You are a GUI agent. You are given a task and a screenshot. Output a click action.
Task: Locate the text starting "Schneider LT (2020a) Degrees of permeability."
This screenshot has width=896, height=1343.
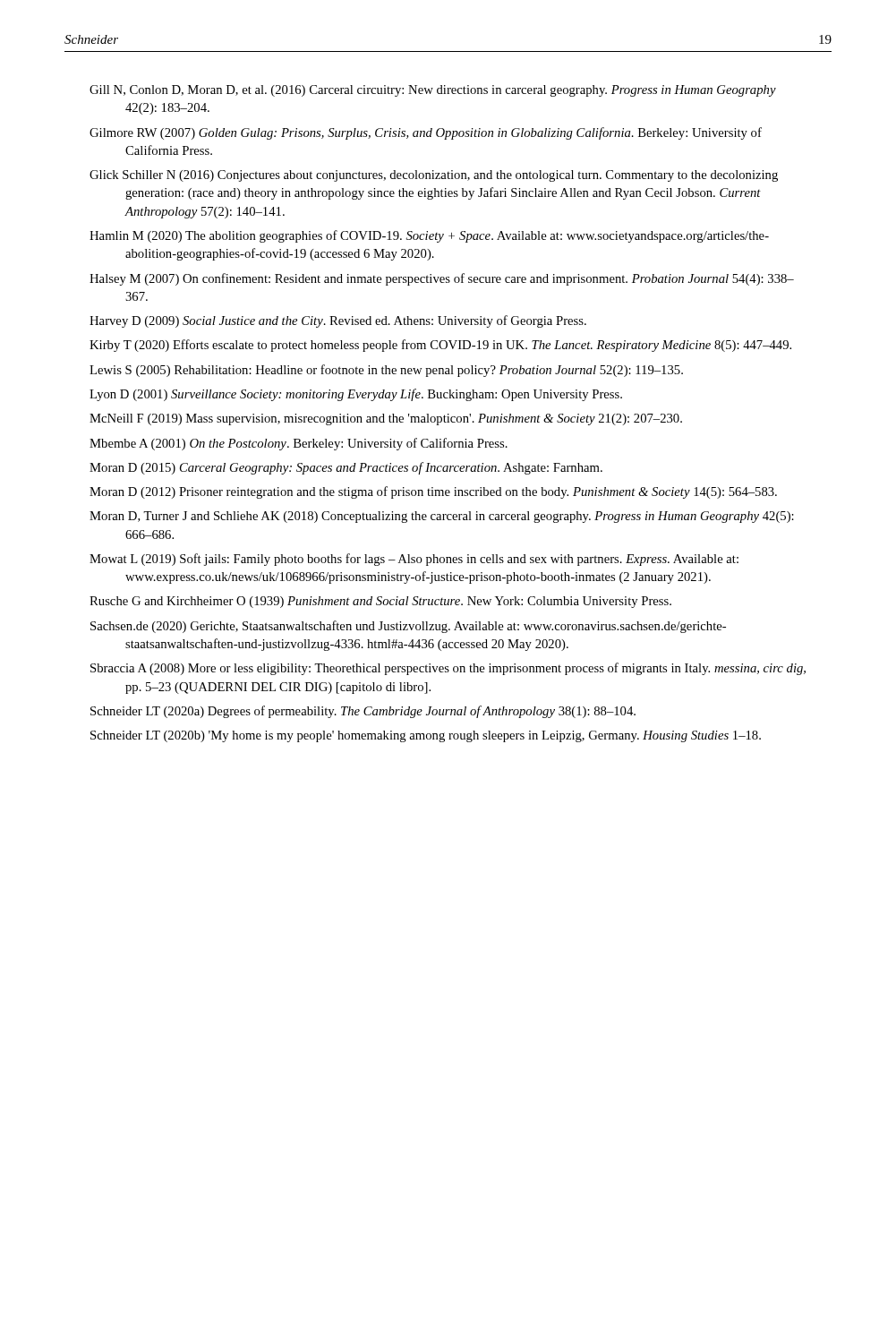click(x=363, y=711)
